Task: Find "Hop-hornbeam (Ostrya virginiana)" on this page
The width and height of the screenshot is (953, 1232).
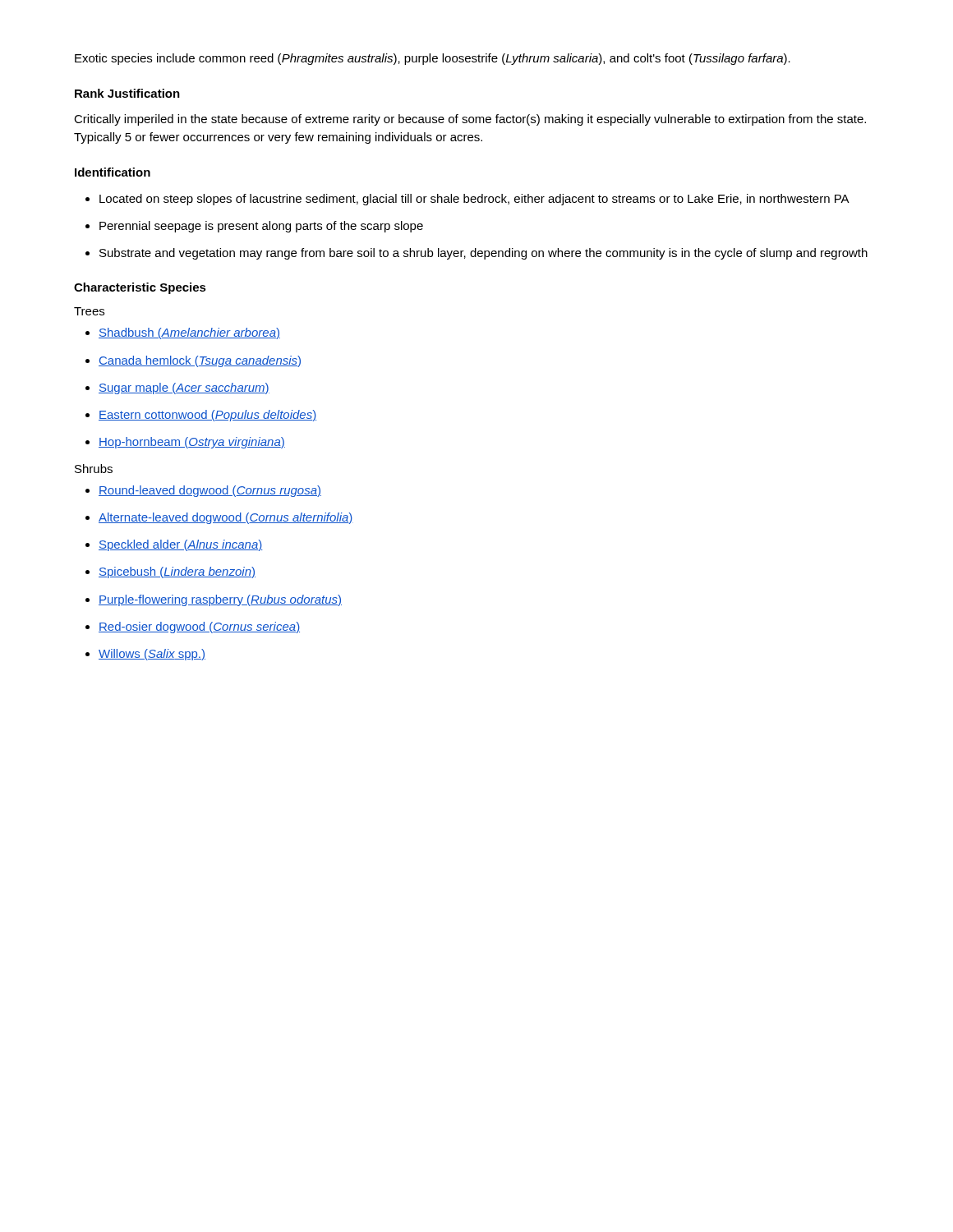Action: pyautogui.click(x=192, y=443)
